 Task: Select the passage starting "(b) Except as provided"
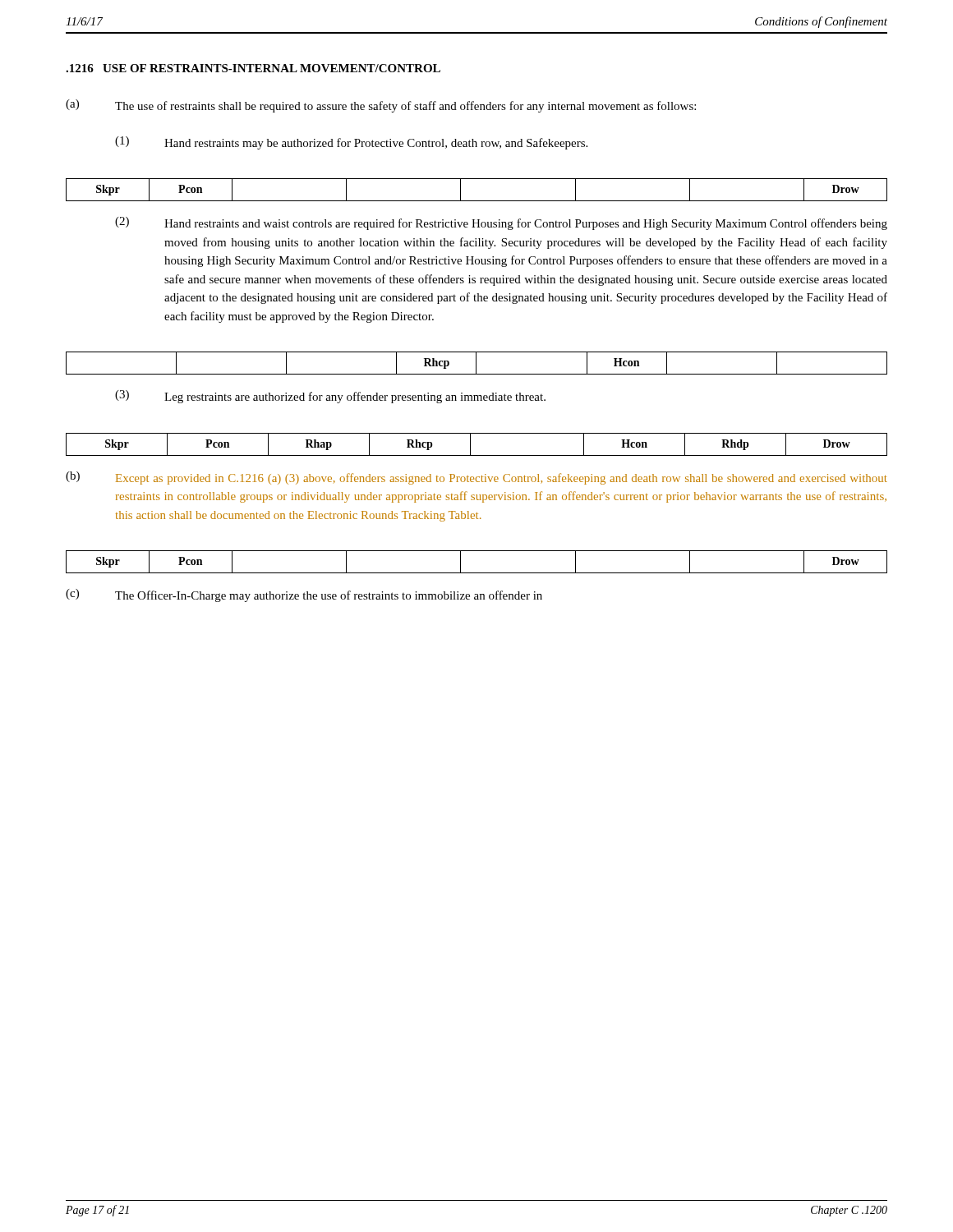[476, 496]
